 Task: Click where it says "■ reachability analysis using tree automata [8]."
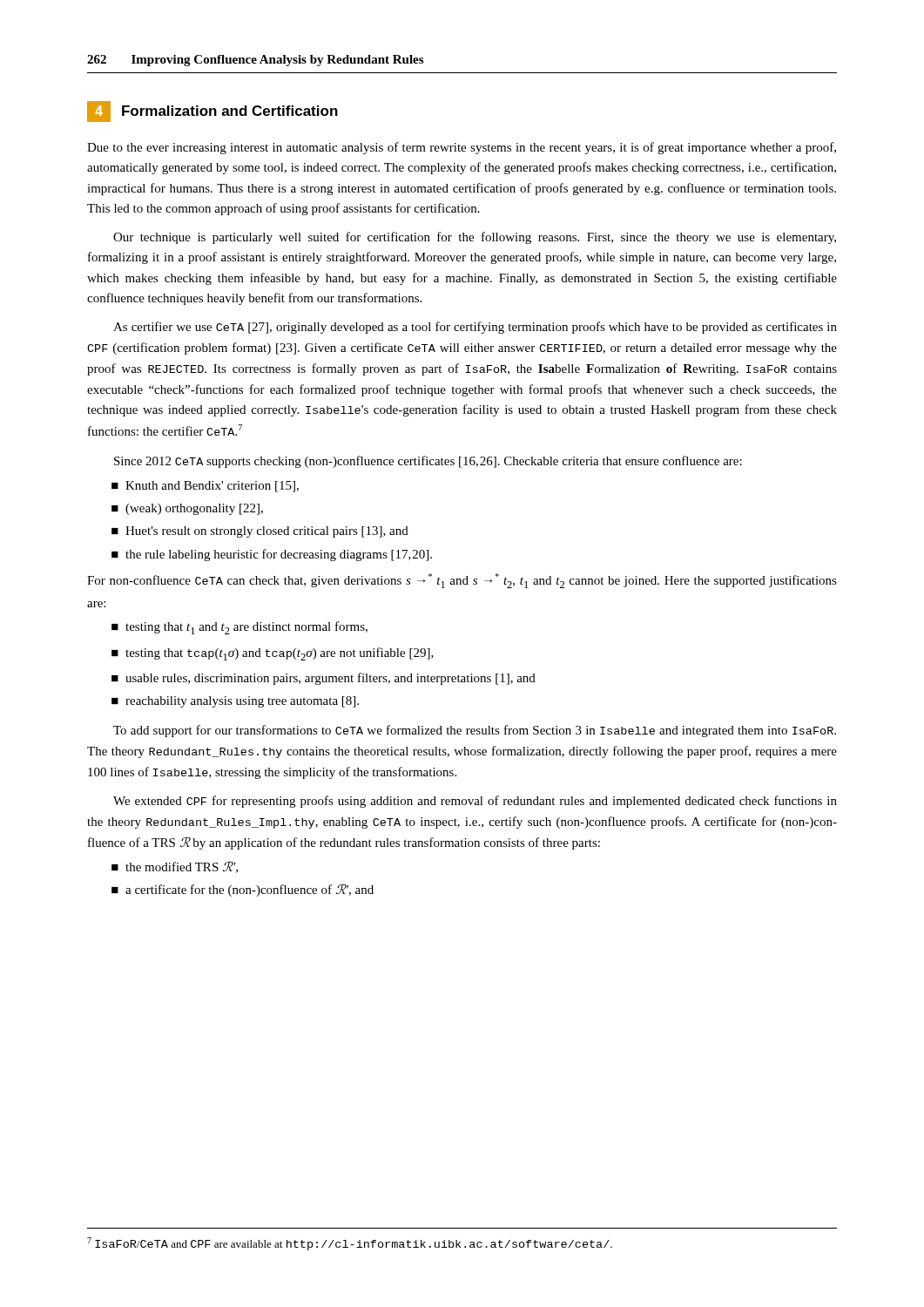pos(235,702)
